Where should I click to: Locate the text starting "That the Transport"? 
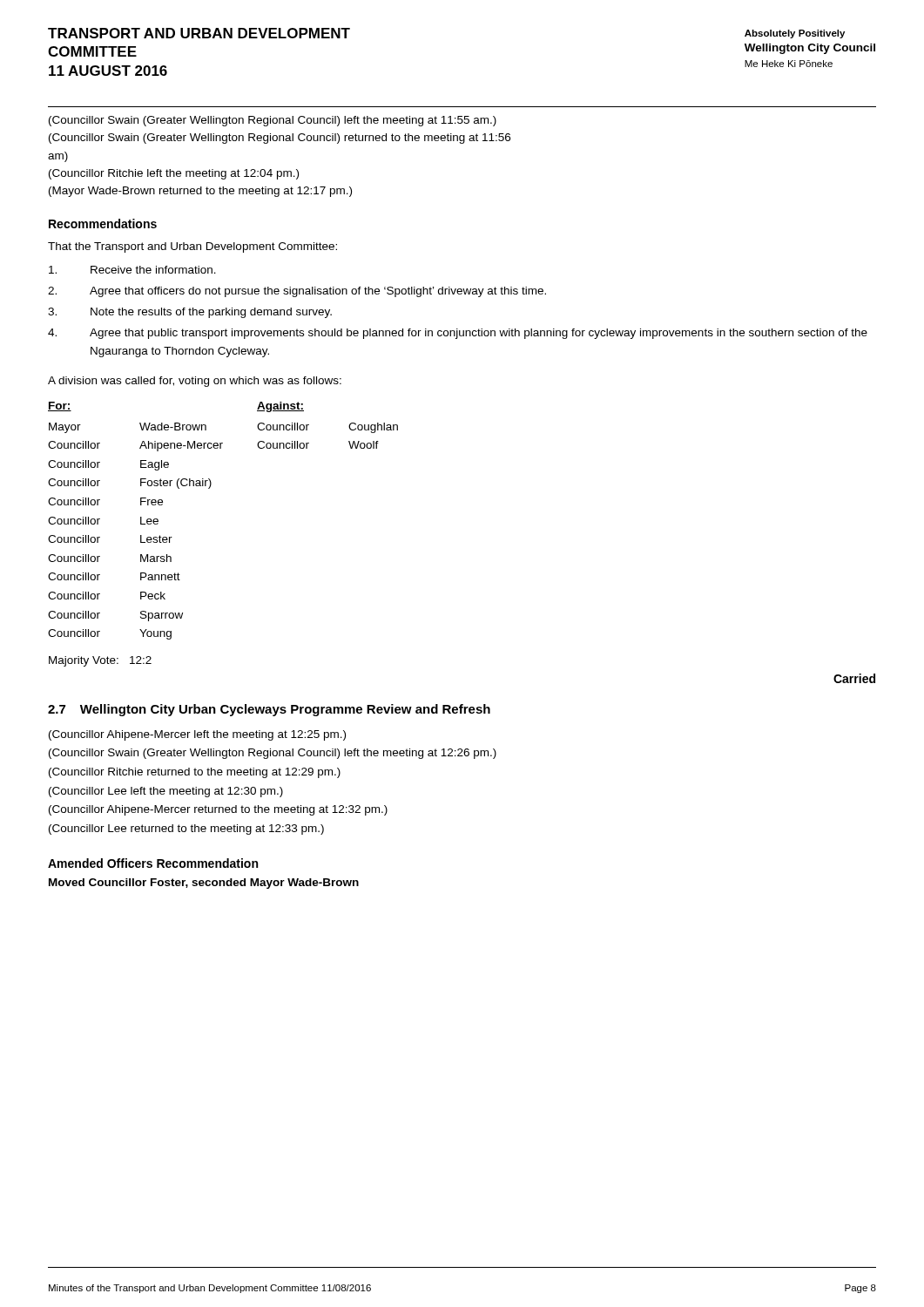click(193, 246)
